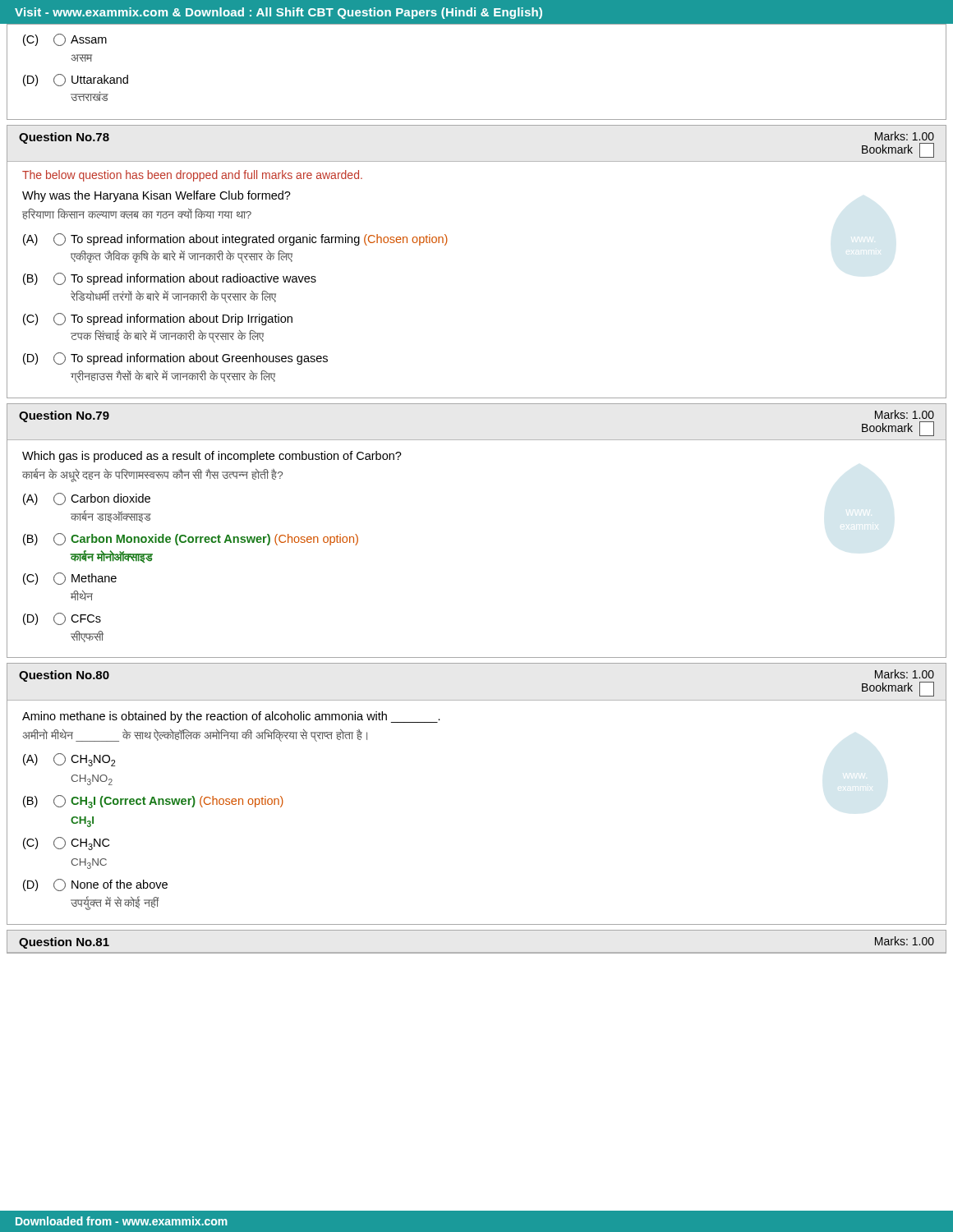Find the table that mentions "Question No.80 Marks: 1.00Bookmark Amino"
This screenshot has height=1232, width=953.
[476, 794]
